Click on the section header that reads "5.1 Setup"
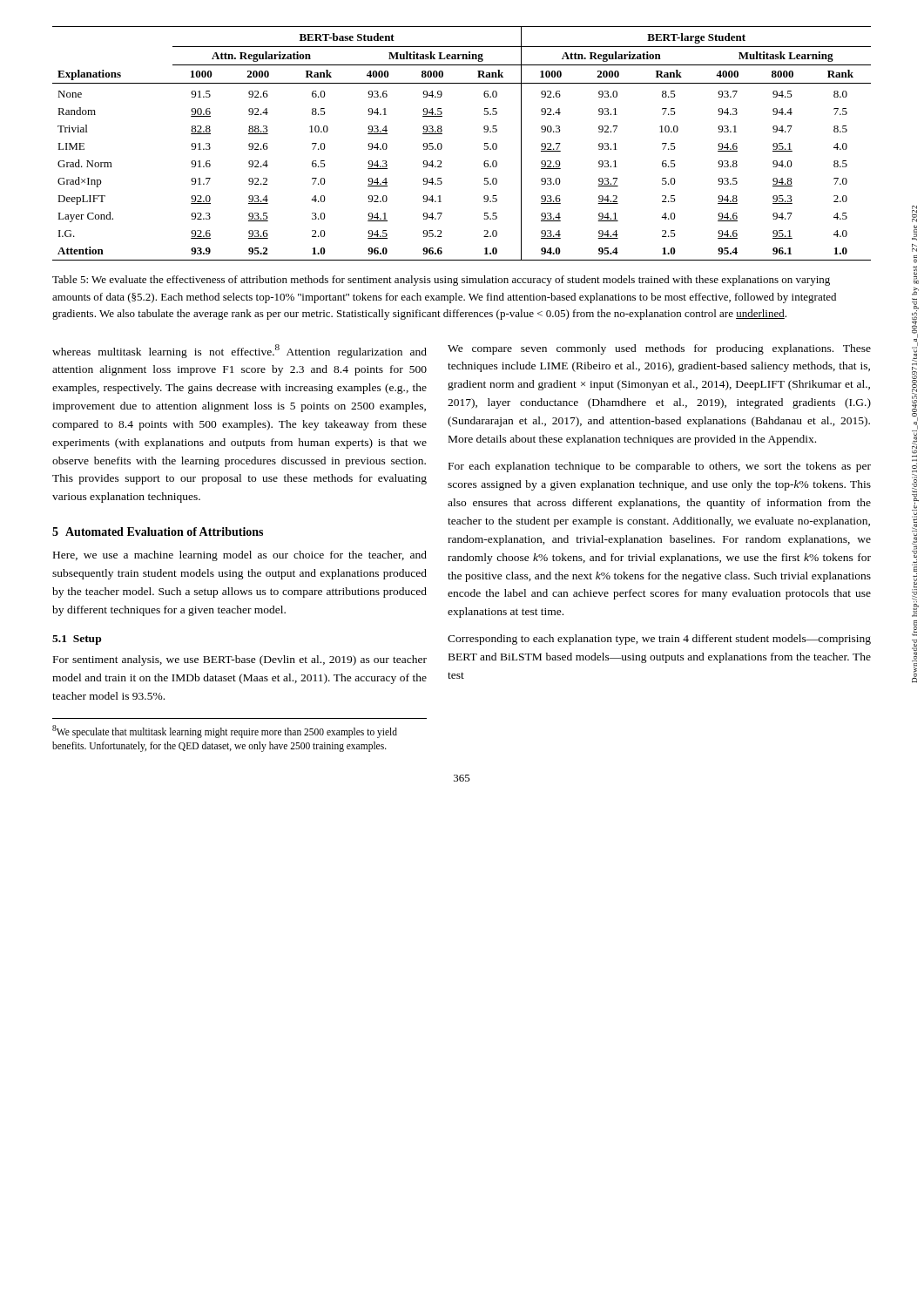Viewport: 924px width, 1307px height. 77,638
